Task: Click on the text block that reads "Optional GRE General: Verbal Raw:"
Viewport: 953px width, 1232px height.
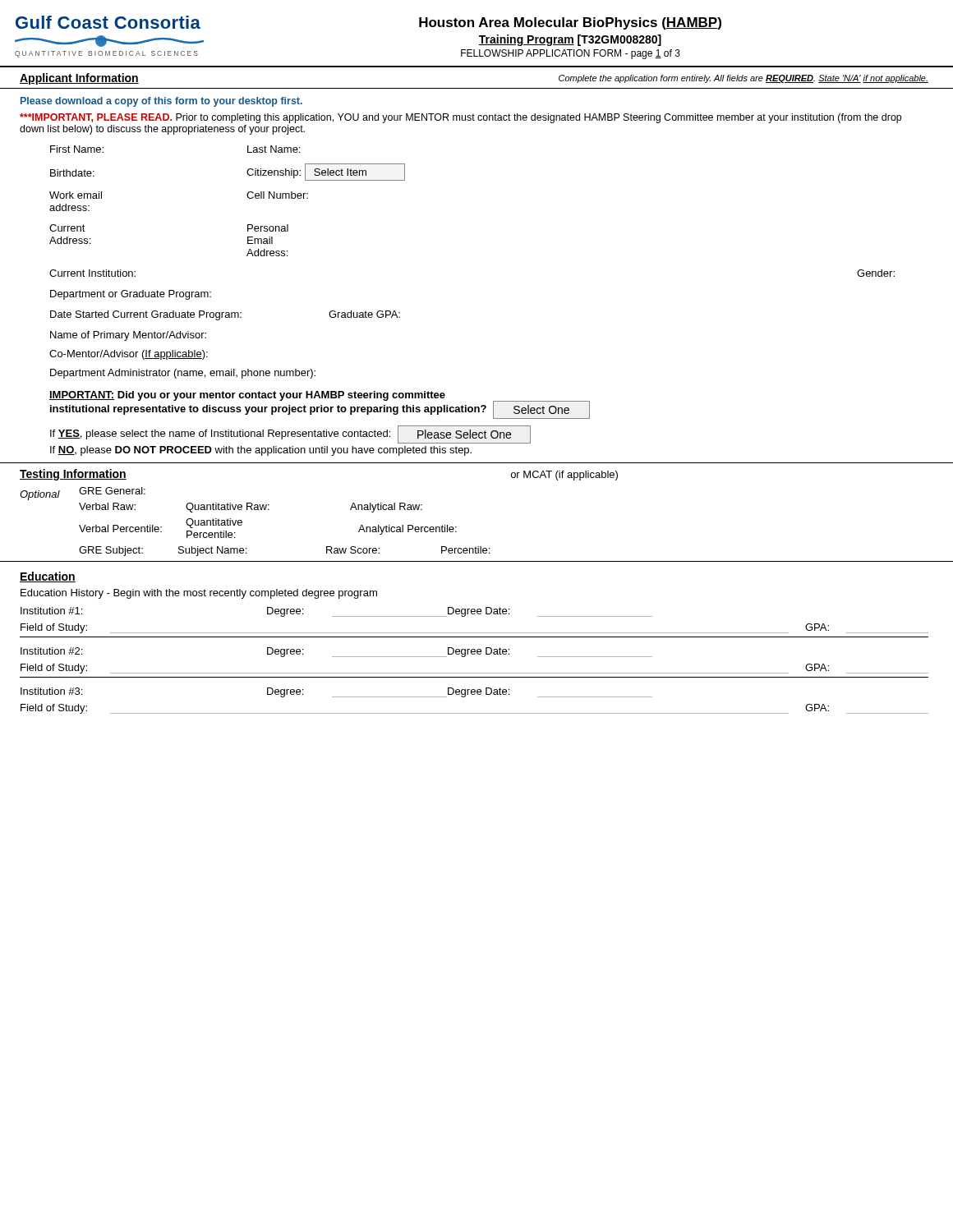Action: [83, 494]
